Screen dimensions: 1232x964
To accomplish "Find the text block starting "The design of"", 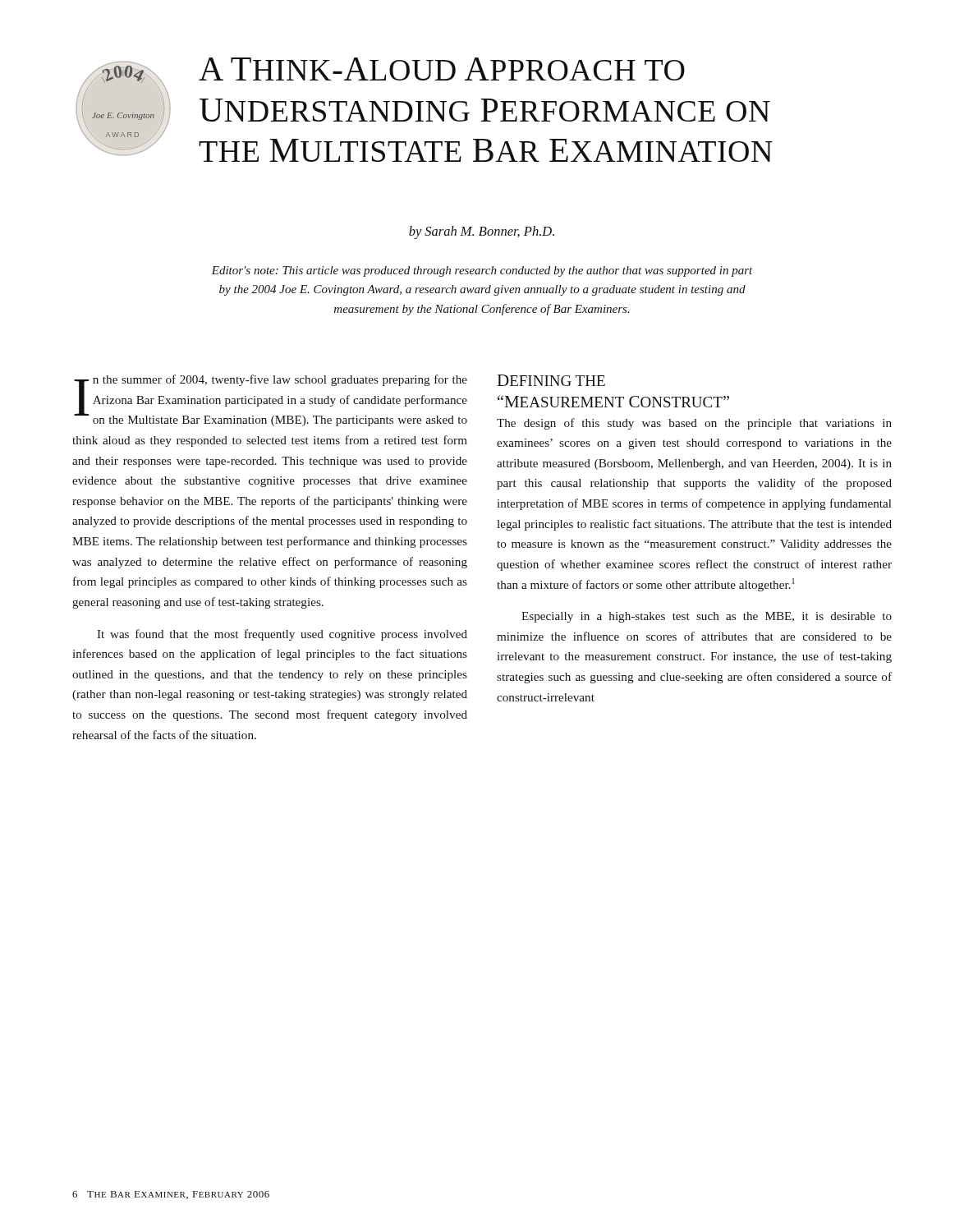I will click(694, 560).
